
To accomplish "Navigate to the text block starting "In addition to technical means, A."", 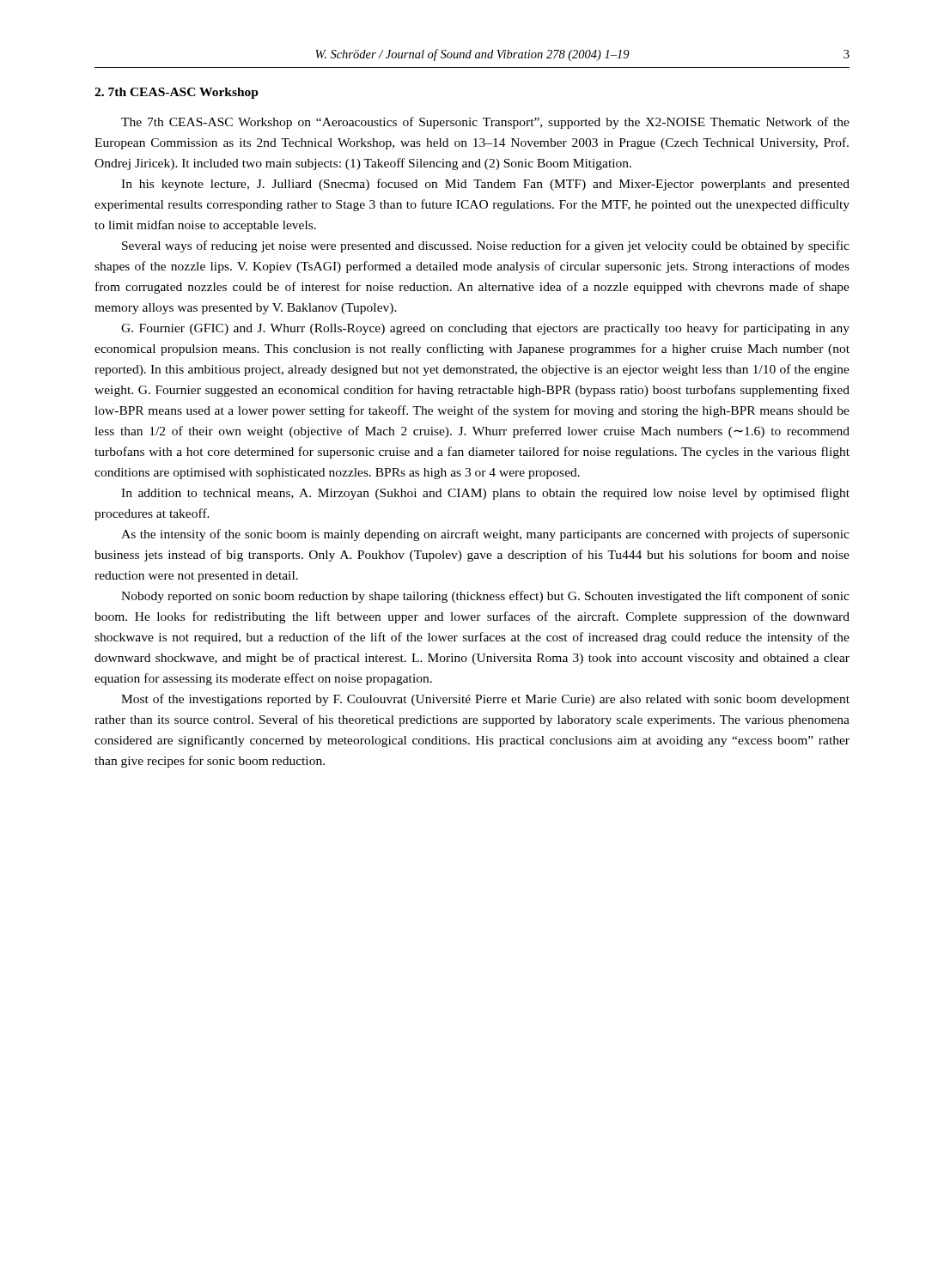I will click(x=472, y=503).
